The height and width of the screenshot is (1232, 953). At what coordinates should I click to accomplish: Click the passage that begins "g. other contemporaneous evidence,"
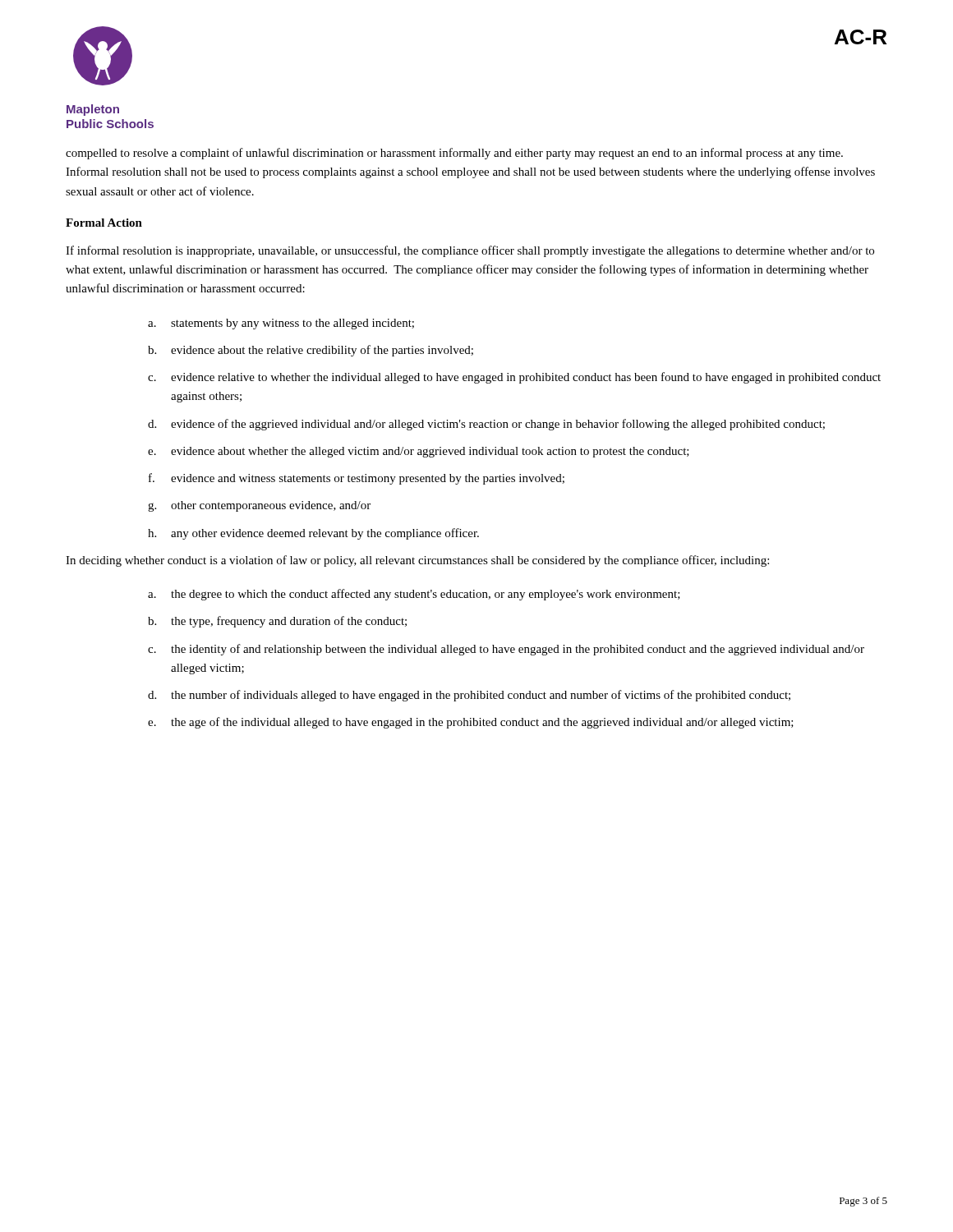(259, 506)
